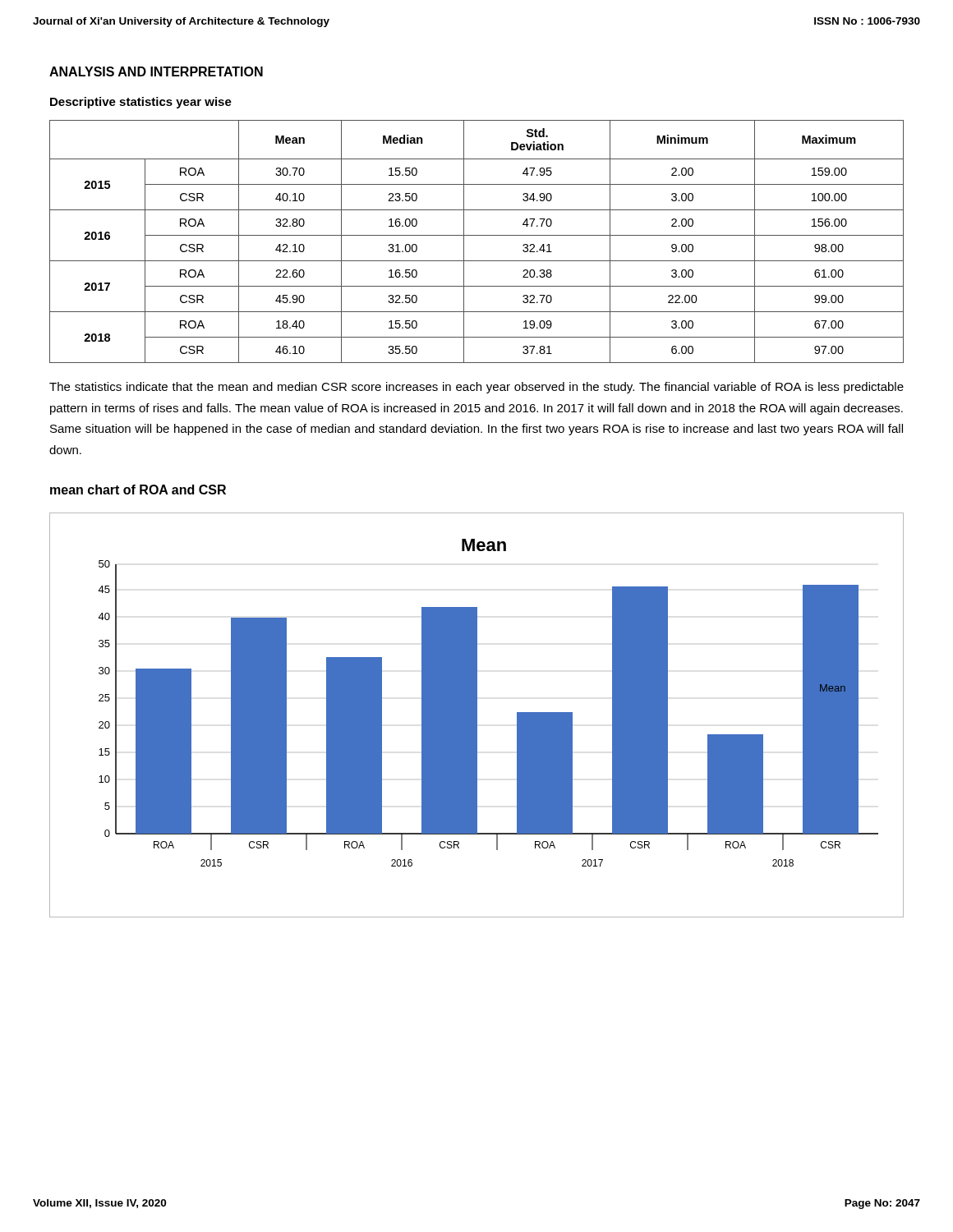Click on the text block starting "ANALYSIS AND INTERPRETATION"
Viewport: 953px width, 1232px height.
(156, 72)
